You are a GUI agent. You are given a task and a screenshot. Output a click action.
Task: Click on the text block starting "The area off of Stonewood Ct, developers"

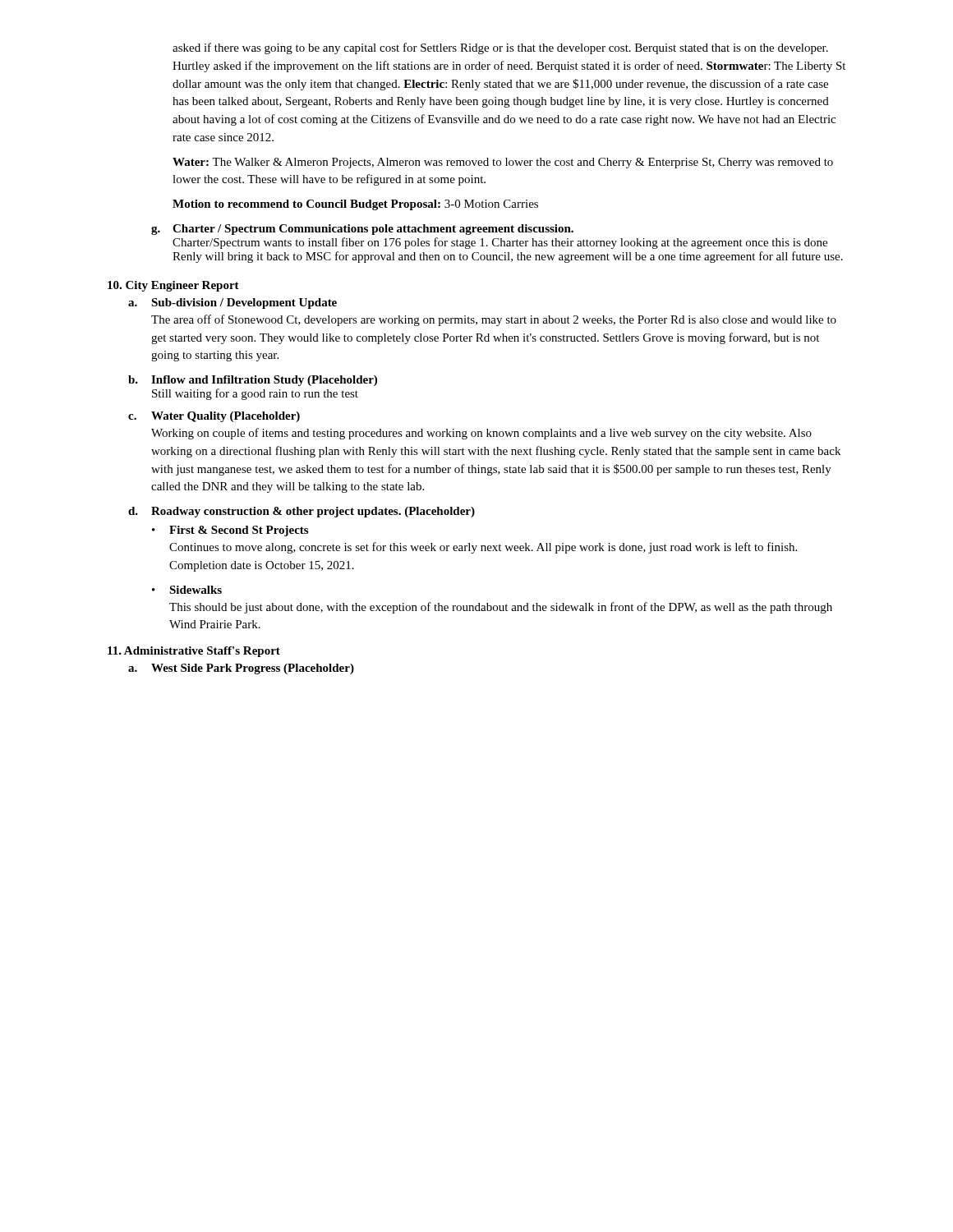(494, 337)
